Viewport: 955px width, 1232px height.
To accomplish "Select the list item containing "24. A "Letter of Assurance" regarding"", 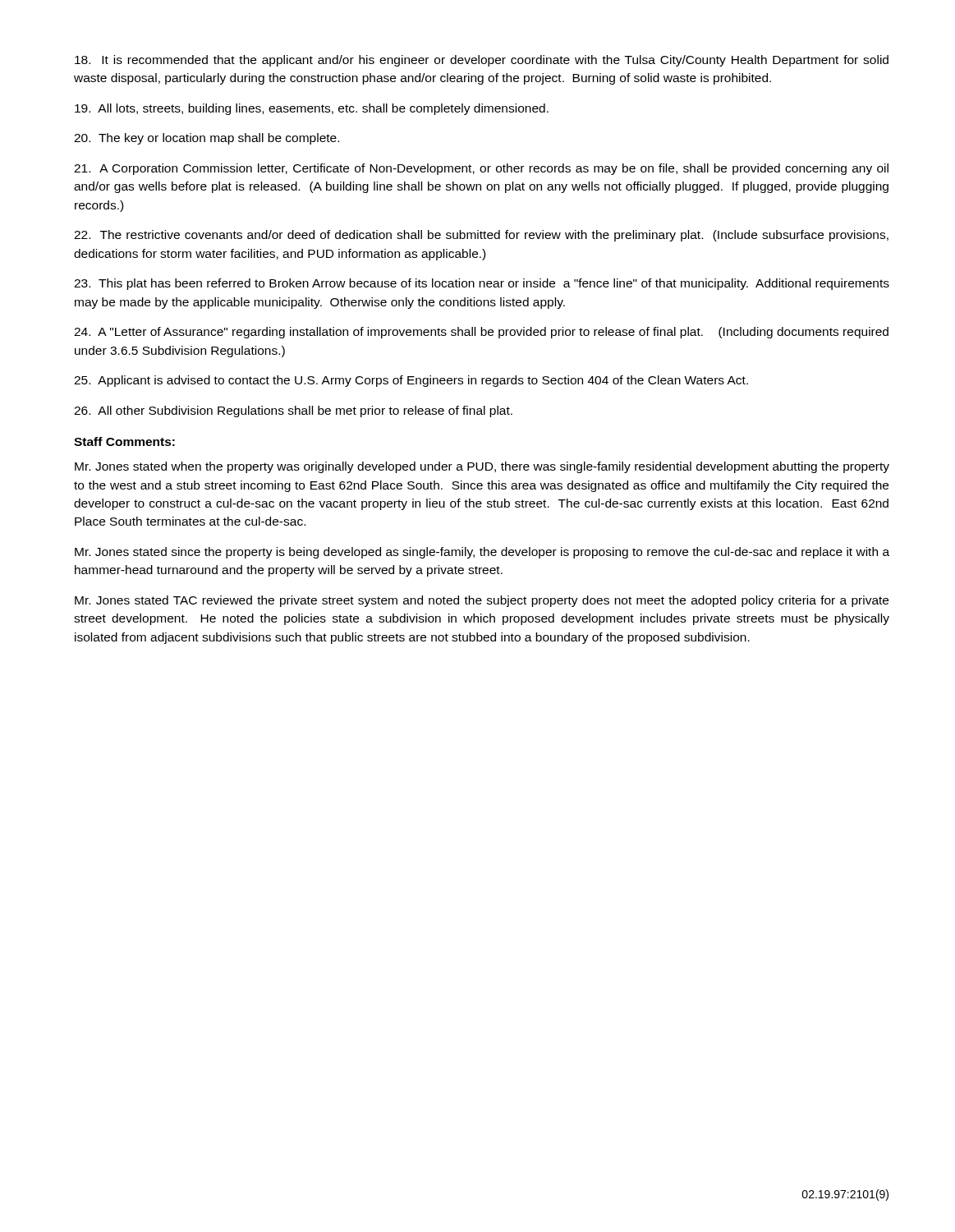I will pos(482,341).
